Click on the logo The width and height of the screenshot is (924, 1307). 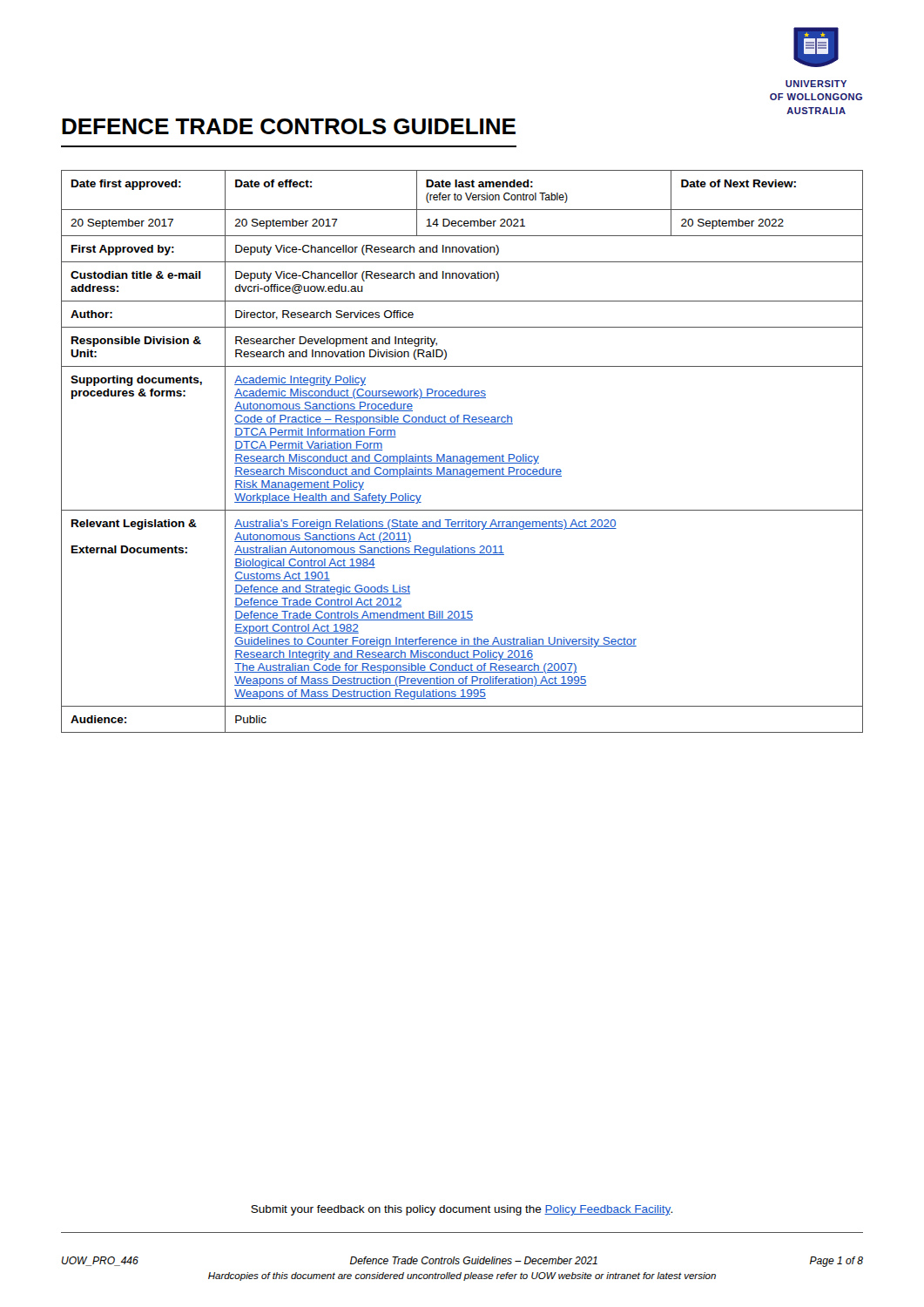click(x=816, y=72)
